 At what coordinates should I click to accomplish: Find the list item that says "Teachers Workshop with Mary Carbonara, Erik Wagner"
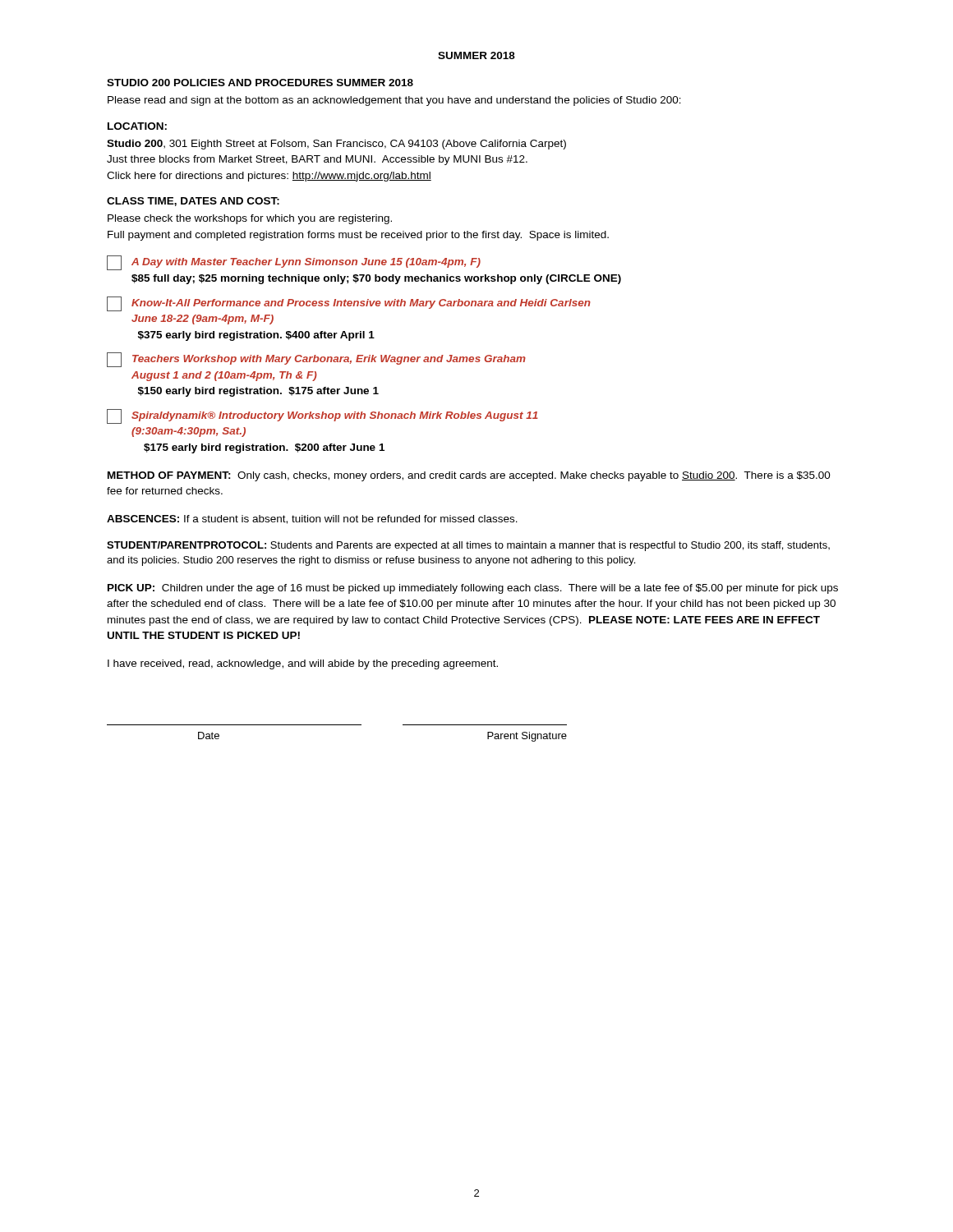point(316,360)
